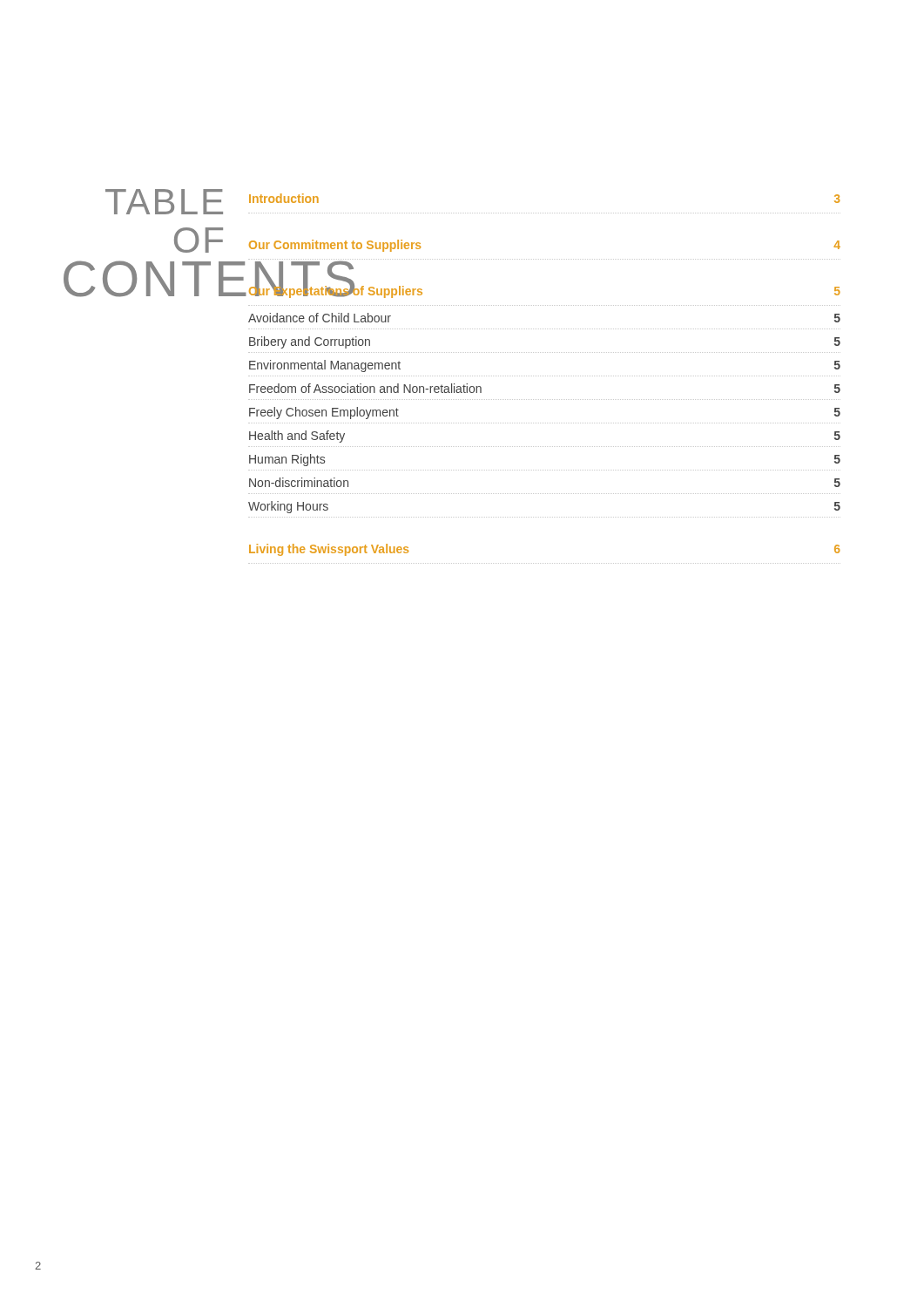The width and height of the screenshot is (924, 1307).
Task: Find "Freely Chosen Employment 5" on this page
Action: tap(544, 412)
